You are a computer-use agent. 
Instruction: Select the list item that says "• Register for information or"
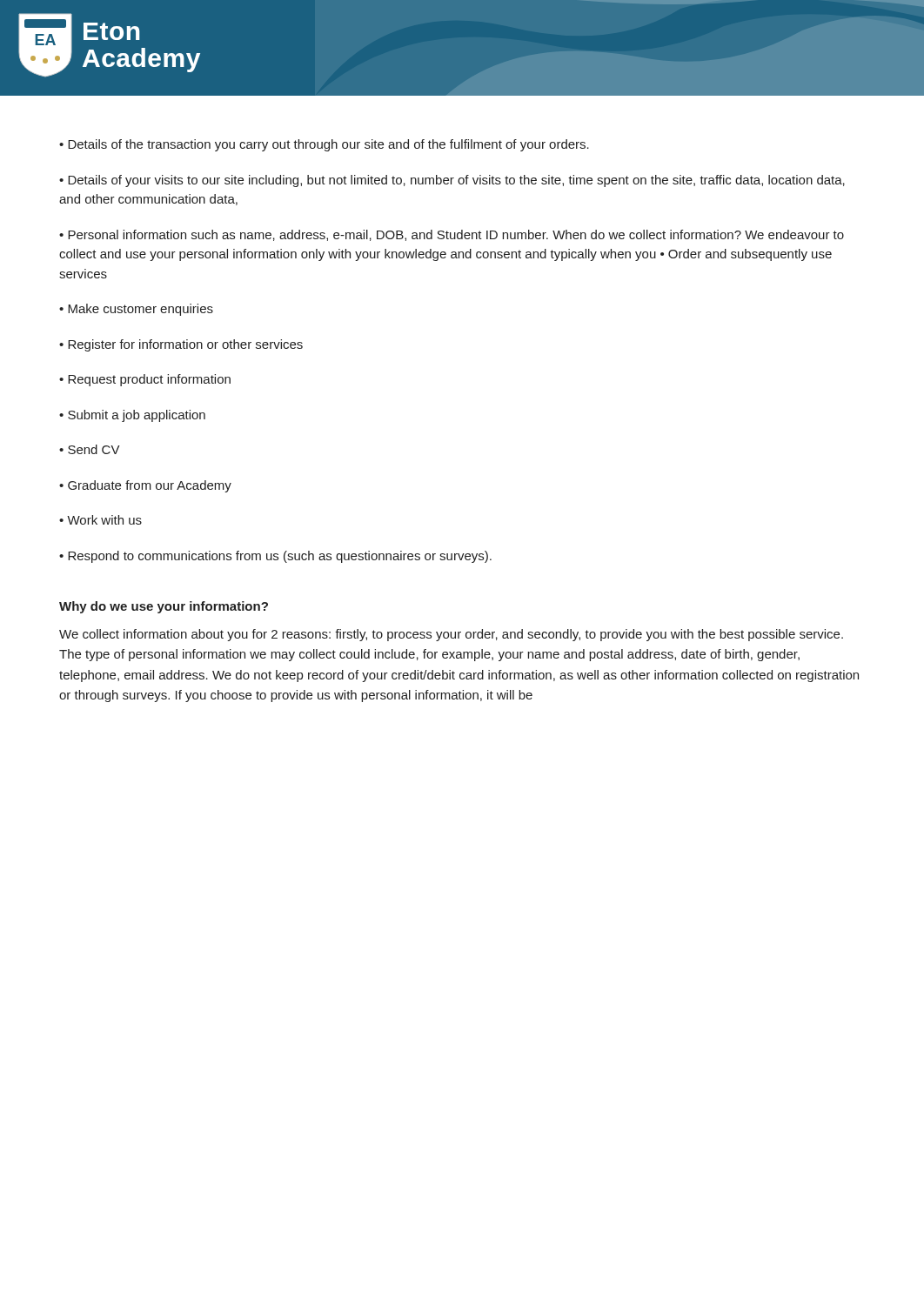coord(181,344)
